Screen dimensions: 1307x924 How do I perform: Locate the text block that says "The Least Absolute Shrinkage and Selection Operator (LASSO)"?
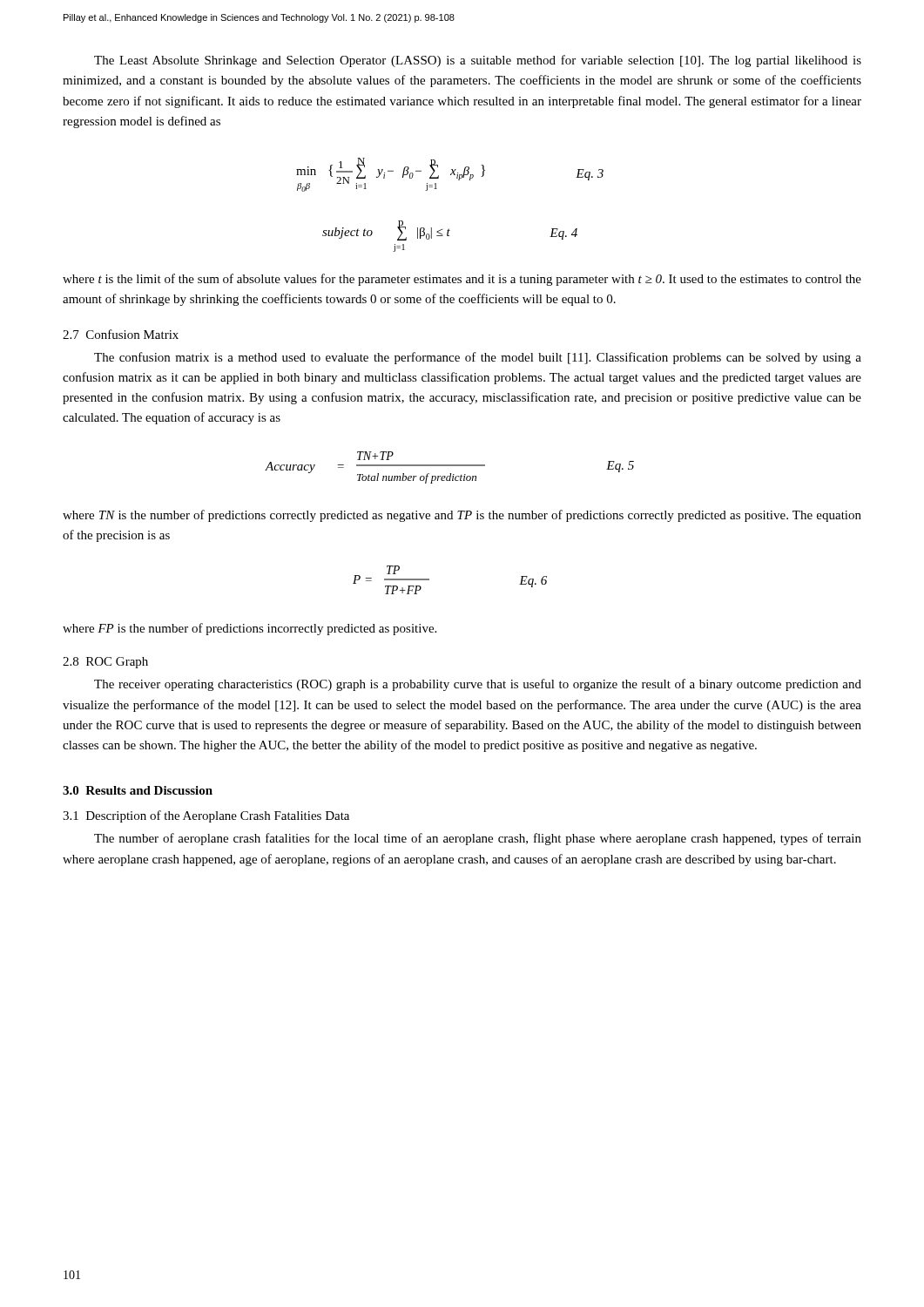pos(462,91)
